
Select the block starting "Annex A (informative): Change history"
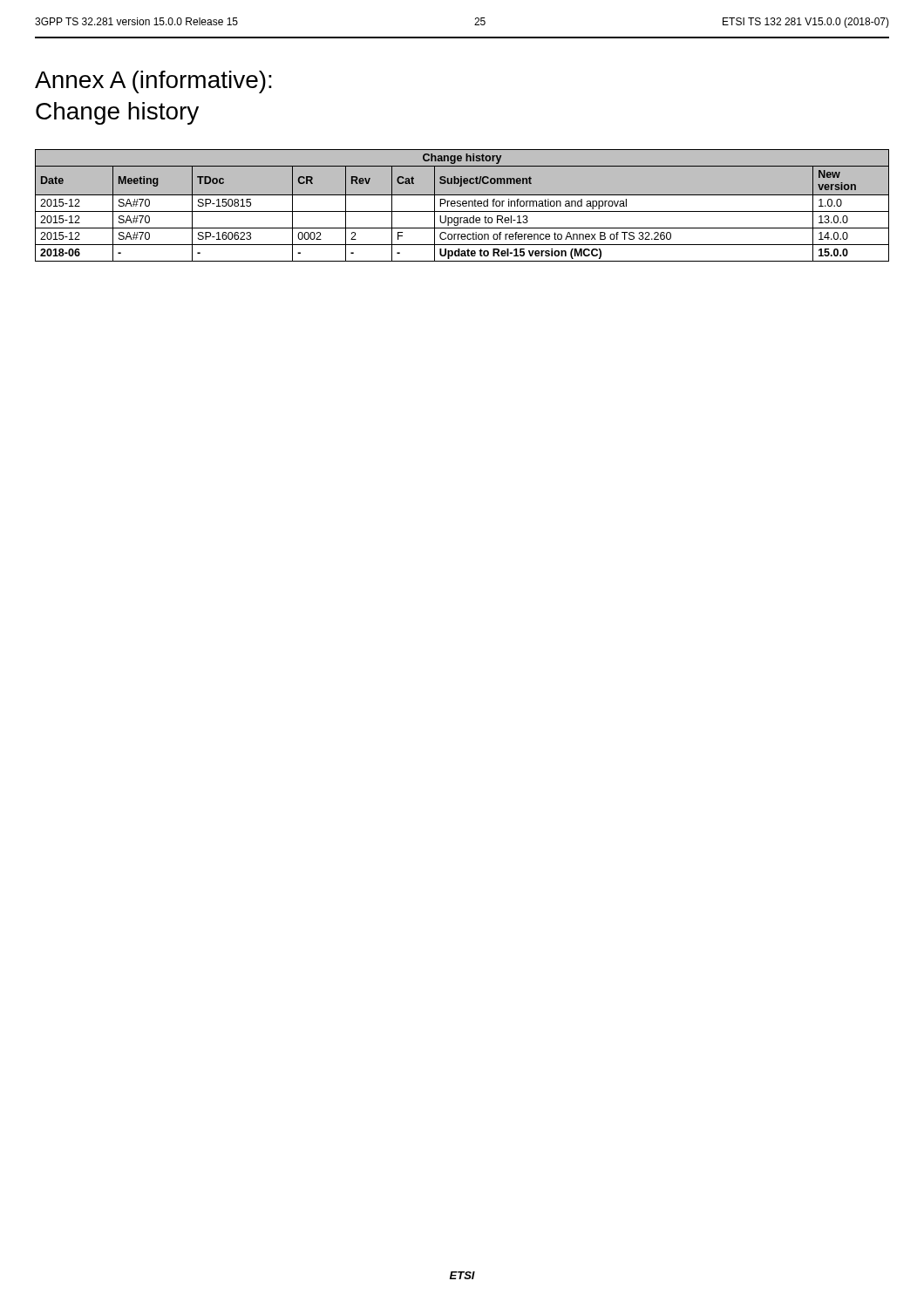[154, 96]
